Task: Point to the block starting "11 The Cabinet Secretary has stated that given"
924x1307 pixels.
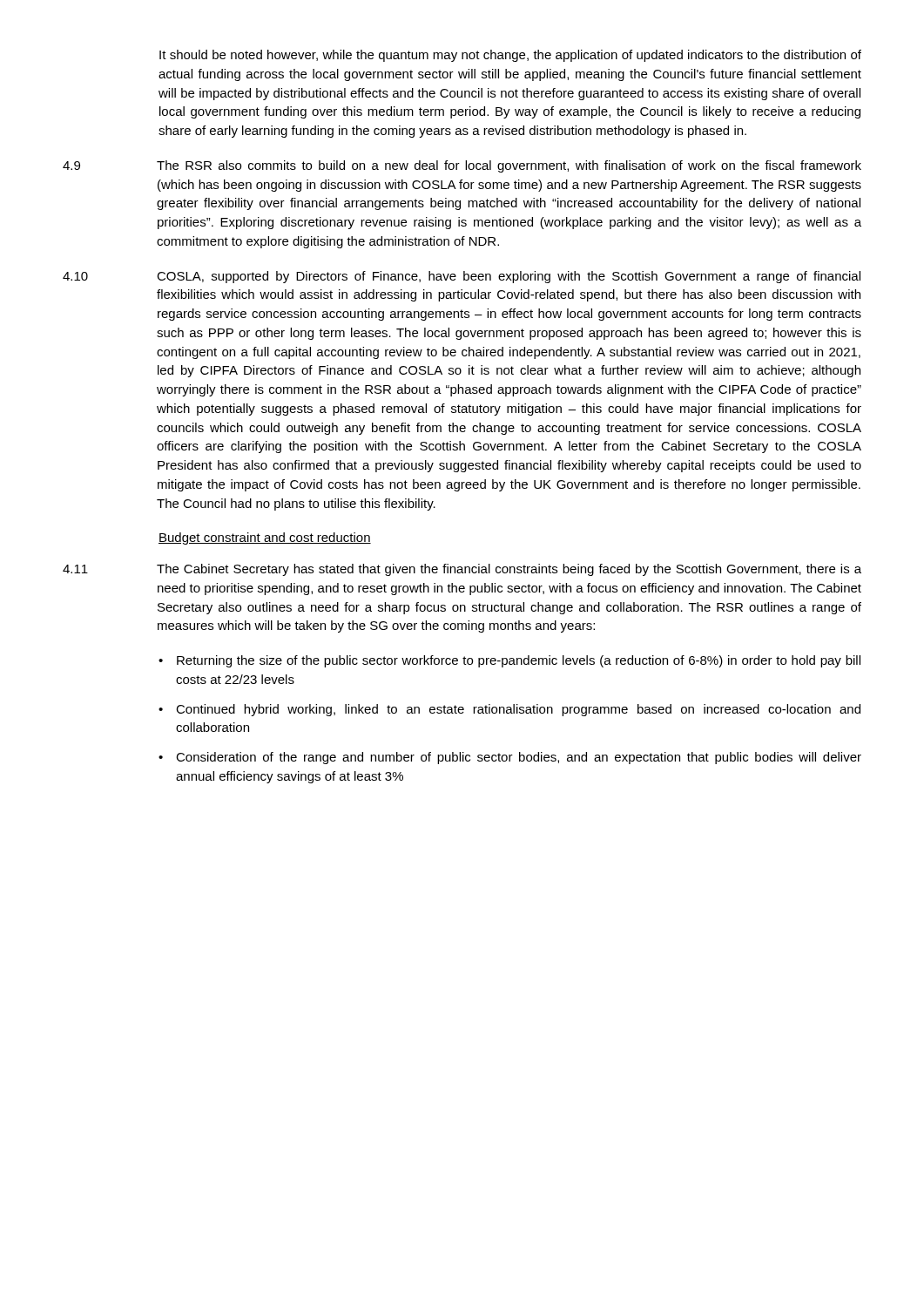Action: [x=462, y=597]
